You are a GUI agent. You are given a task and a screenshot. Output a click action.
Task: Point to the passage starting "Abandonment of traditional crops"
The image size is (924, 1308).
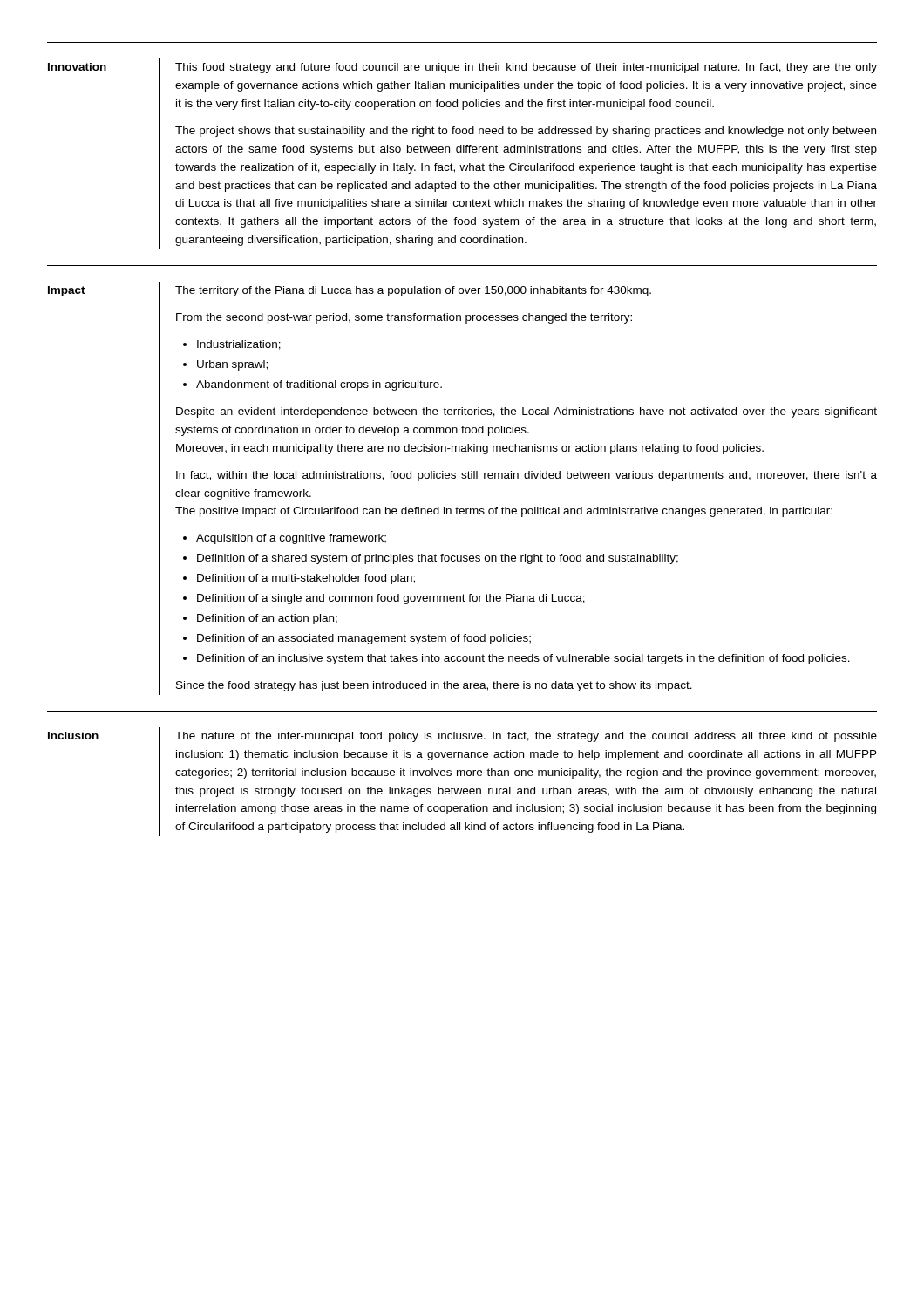click(x=319, y=384)
